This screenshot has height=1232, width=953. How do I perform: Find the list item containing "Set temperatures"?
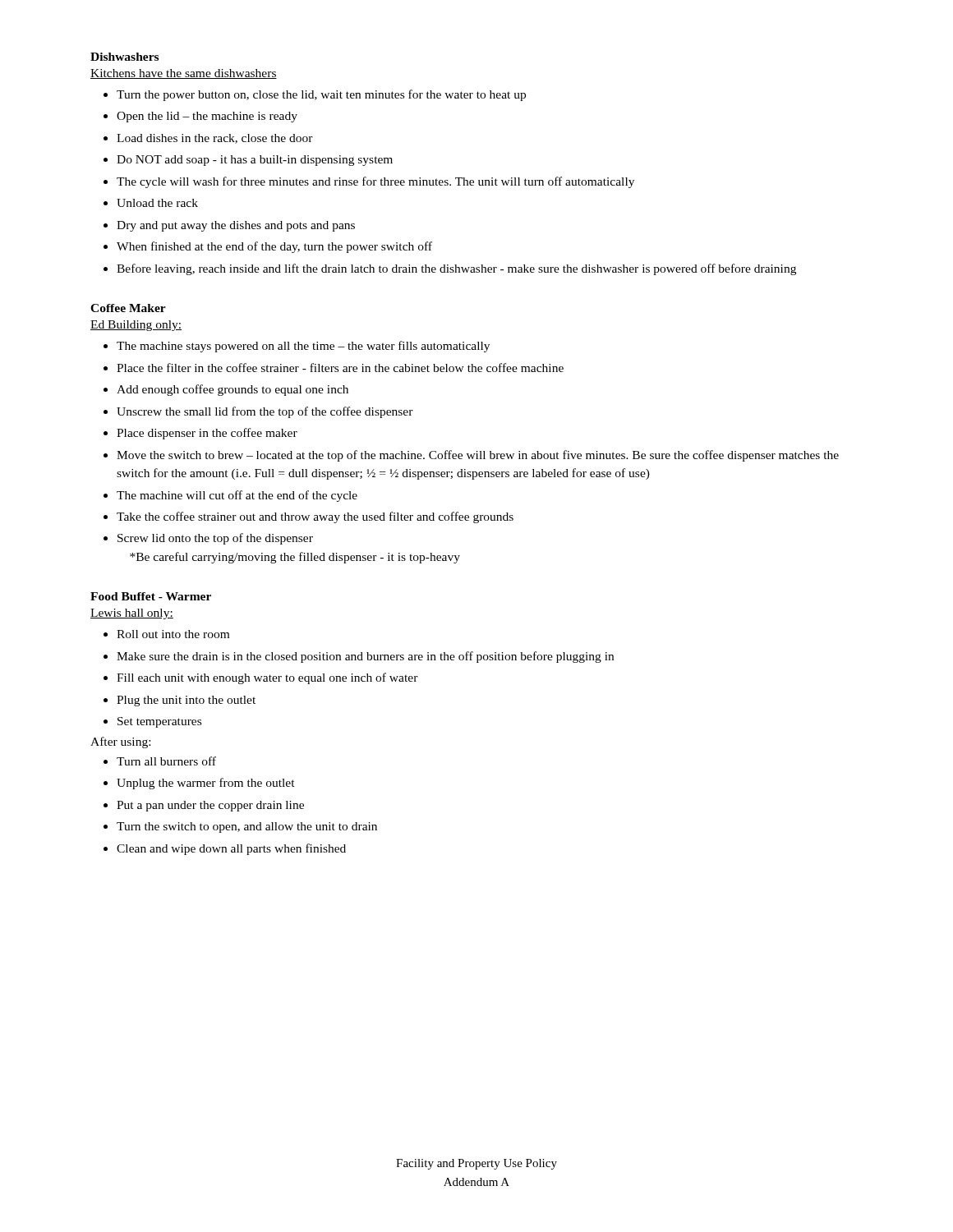tap(159, 721)
